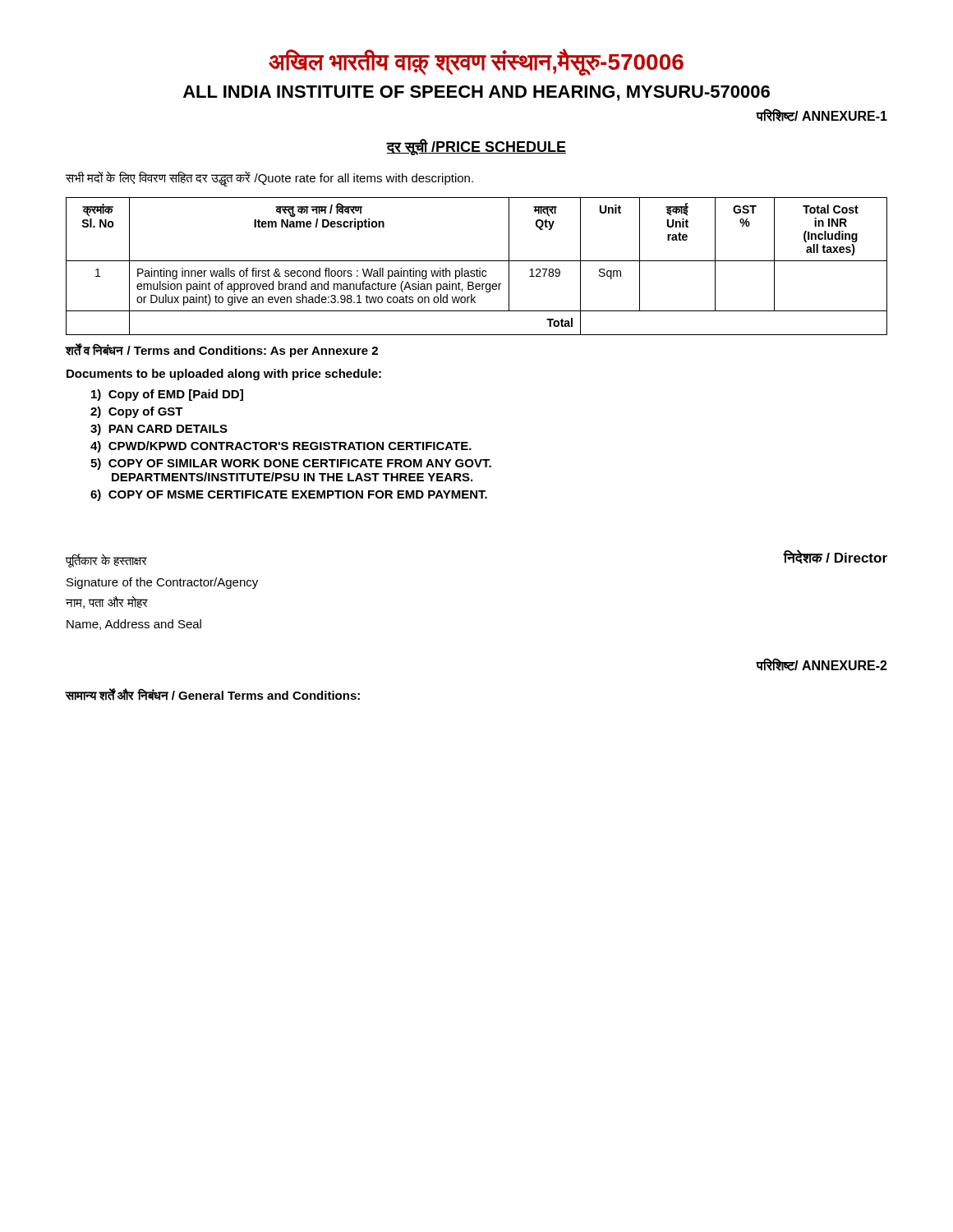Click on the text block that says "सभी मदों के लिए विवरण सहित"
The height and width of the screenshot is (1232, 953).
coord(270,178)
